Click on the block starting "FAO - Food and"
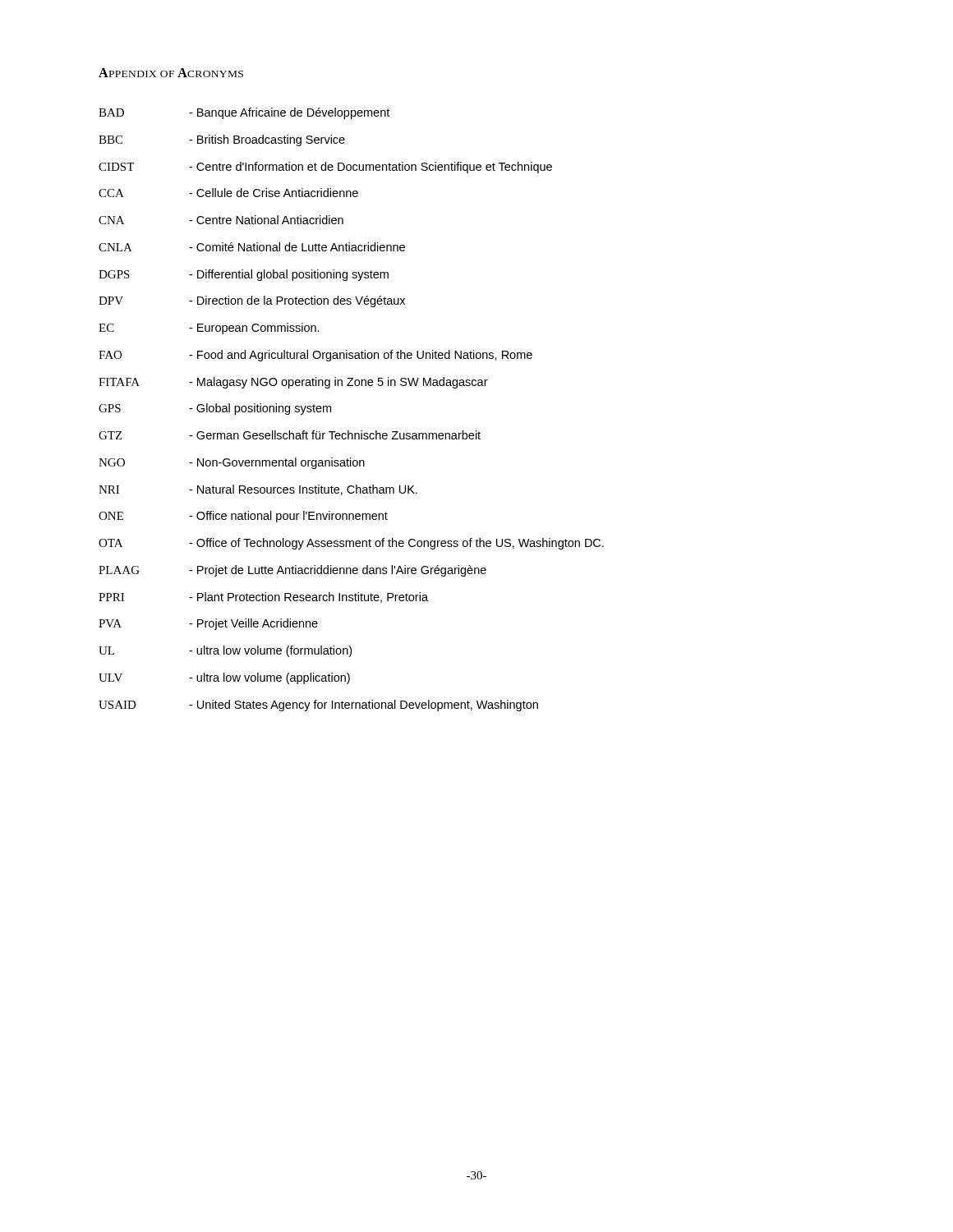The image size is (953, 1232). 316,355
